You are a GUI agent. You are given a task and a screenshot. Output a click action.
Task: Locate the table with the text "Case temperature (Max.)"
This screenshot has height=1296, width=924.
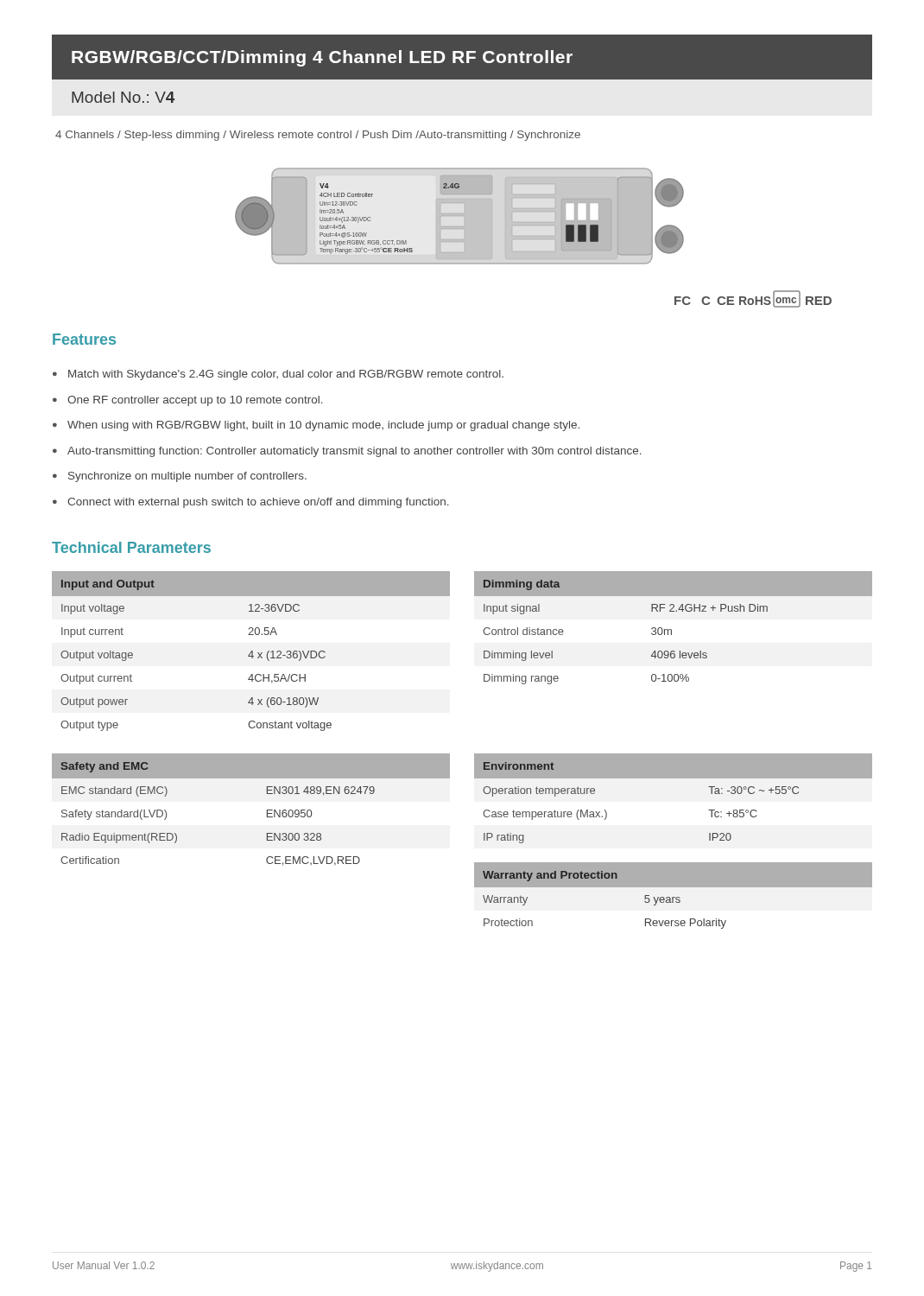click(673, 801)
